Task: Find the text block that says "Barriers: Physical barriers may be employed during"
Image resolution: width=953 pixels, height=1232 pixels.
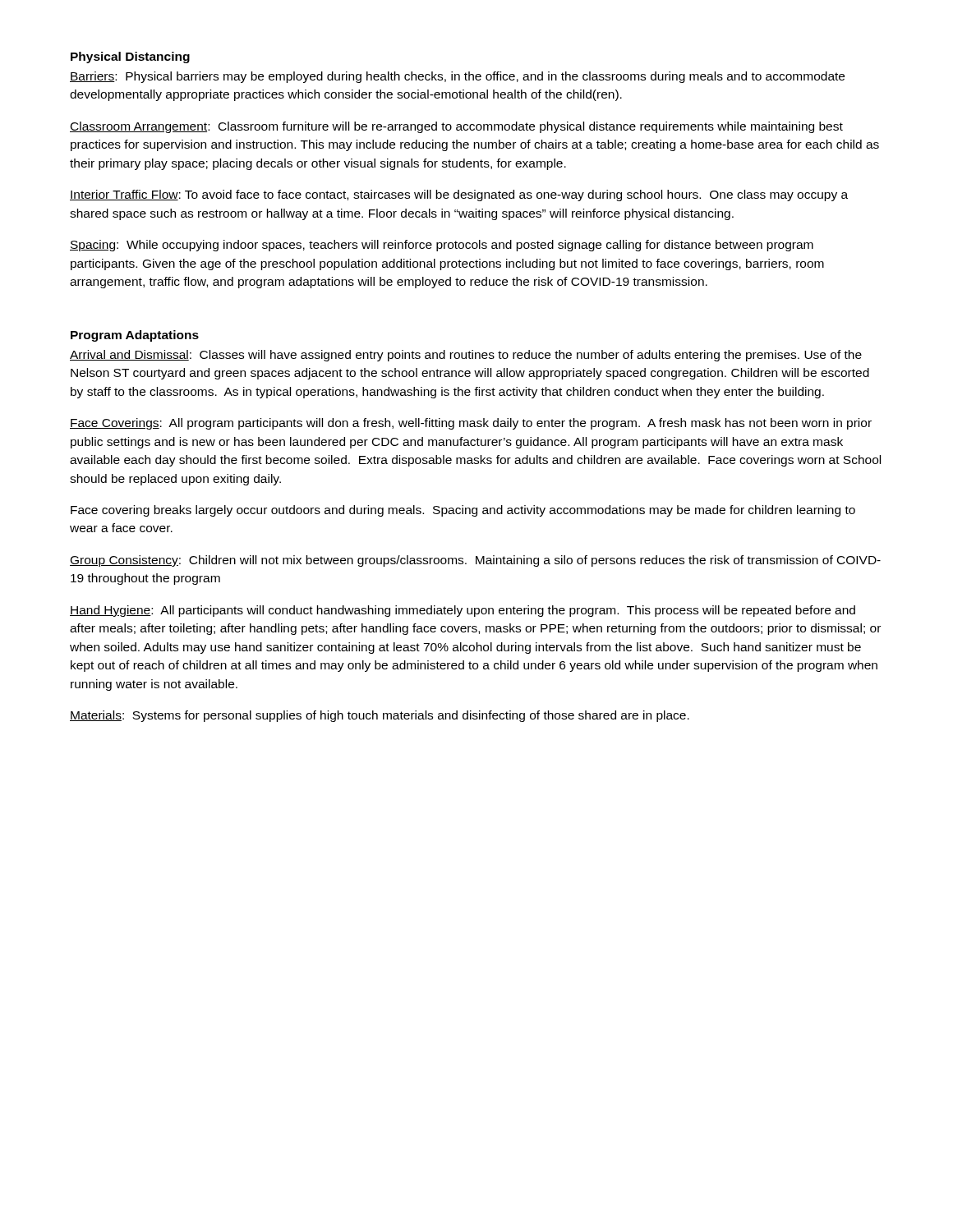Action: (458, 85)
